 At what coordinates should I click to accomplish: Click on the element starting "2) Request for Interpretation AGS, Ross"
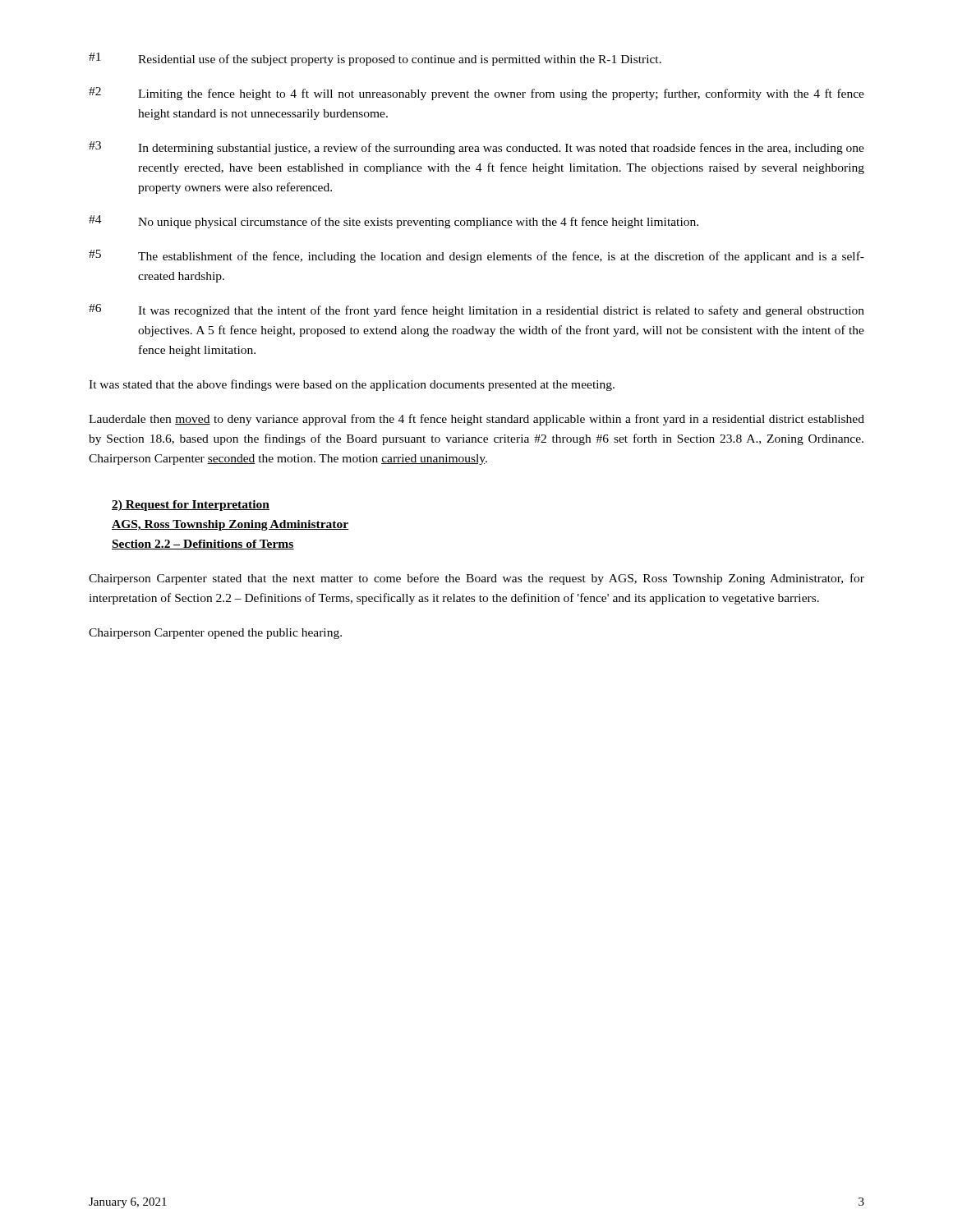tap(191, 506)
